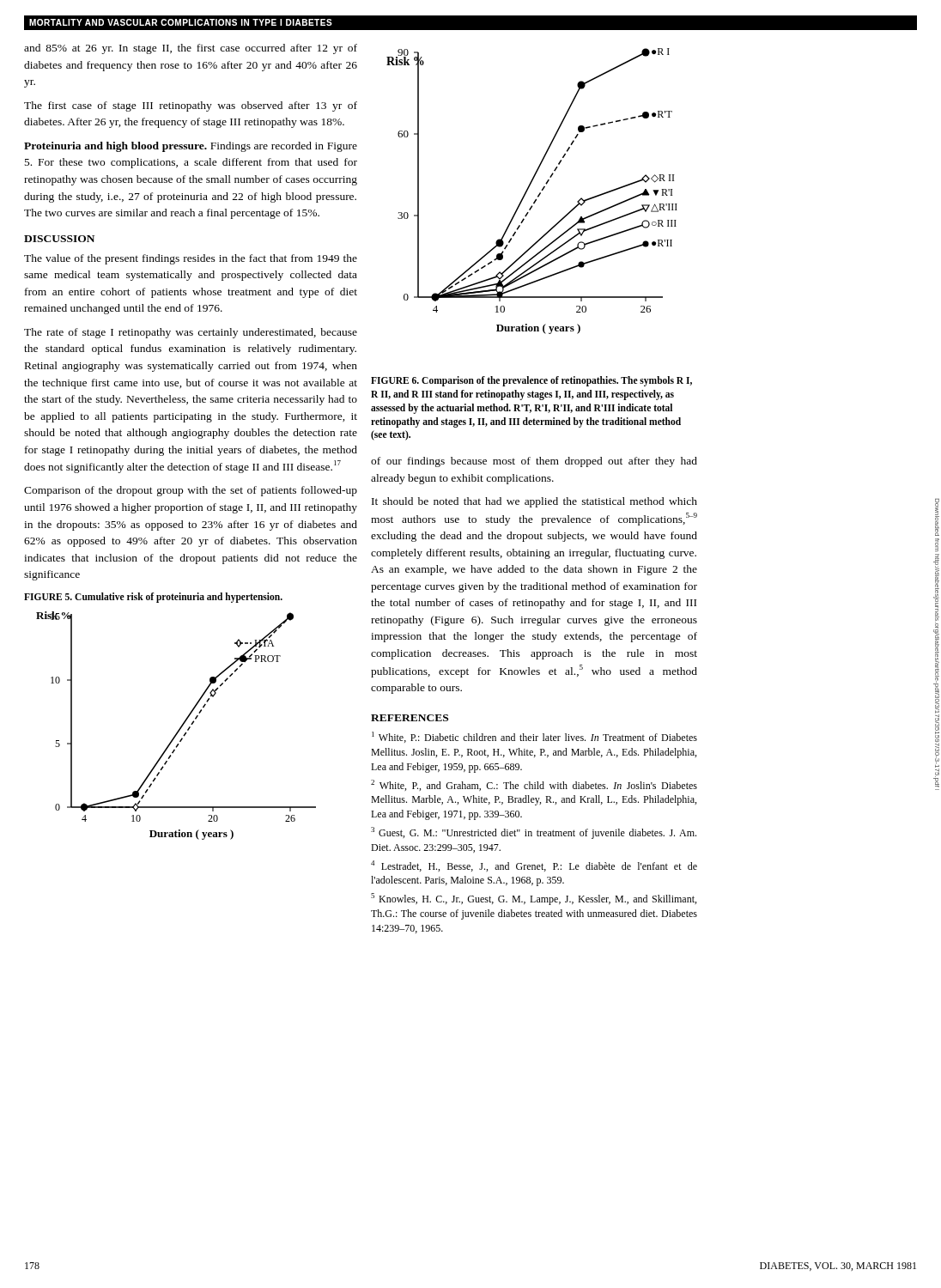Point to the text starting "Comparison of the"
This screenshot has width=941, height=1288.
tap(191, 532)
